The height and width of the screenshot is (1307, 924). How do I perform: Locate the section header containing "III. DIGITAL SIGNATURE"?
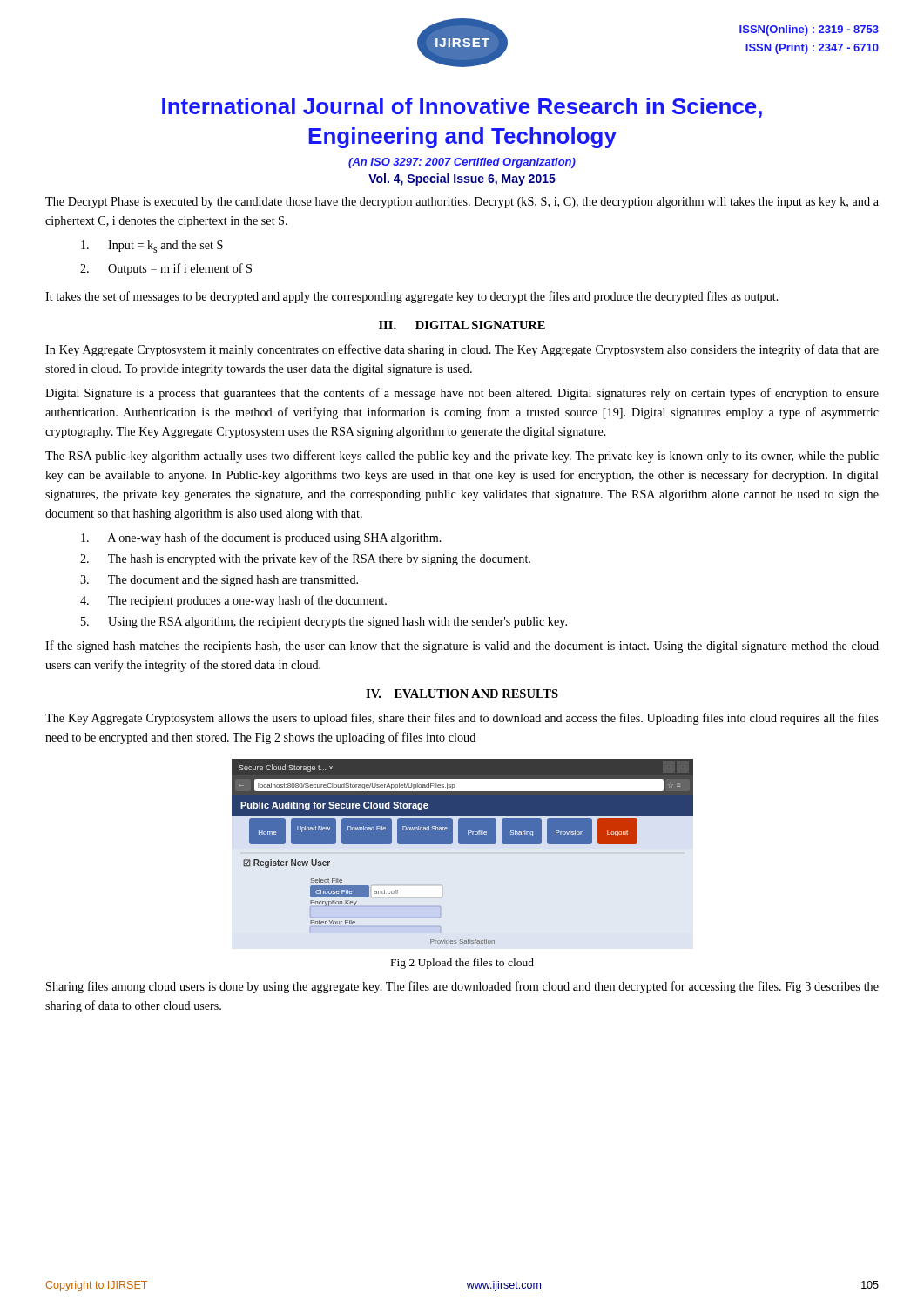[462, 325]
